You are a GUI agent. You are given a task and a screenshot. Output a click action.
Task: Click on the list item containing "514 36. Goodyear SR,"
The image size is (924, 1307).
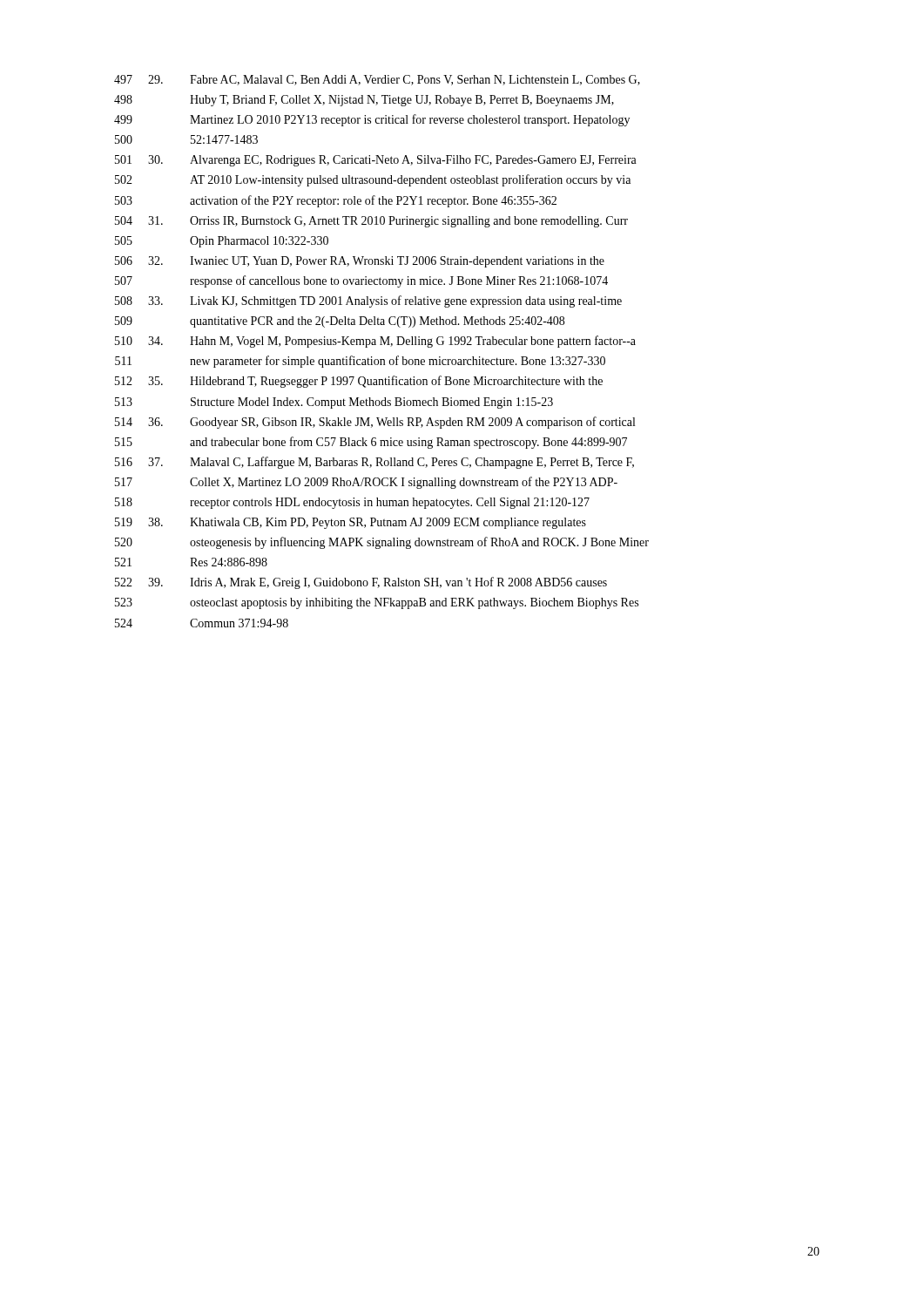tap(453, 422)
